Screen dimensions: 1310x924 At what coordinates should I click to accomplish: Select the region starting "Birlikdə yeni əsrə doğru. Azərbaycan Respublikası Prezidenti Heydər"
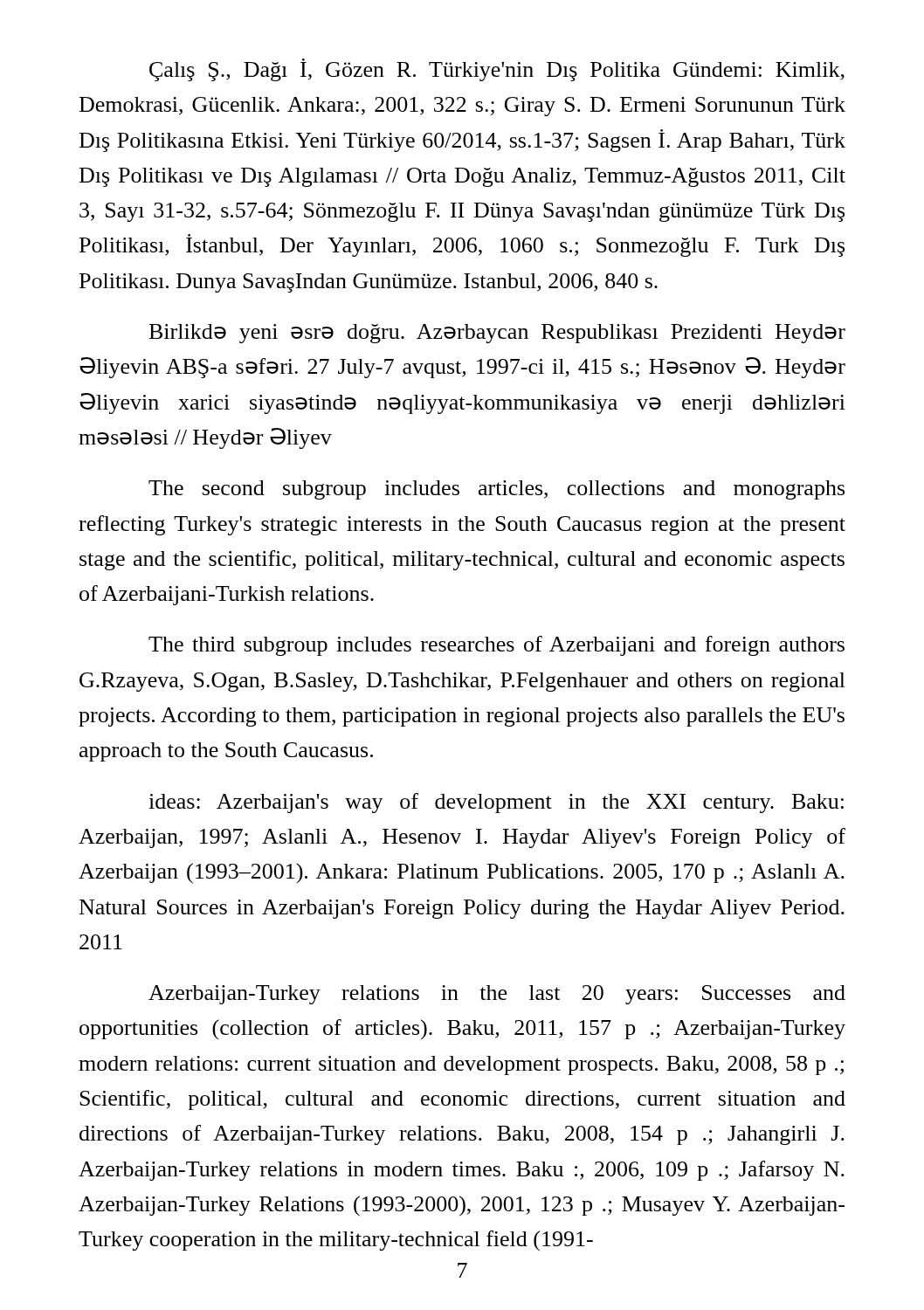(462, 385)
